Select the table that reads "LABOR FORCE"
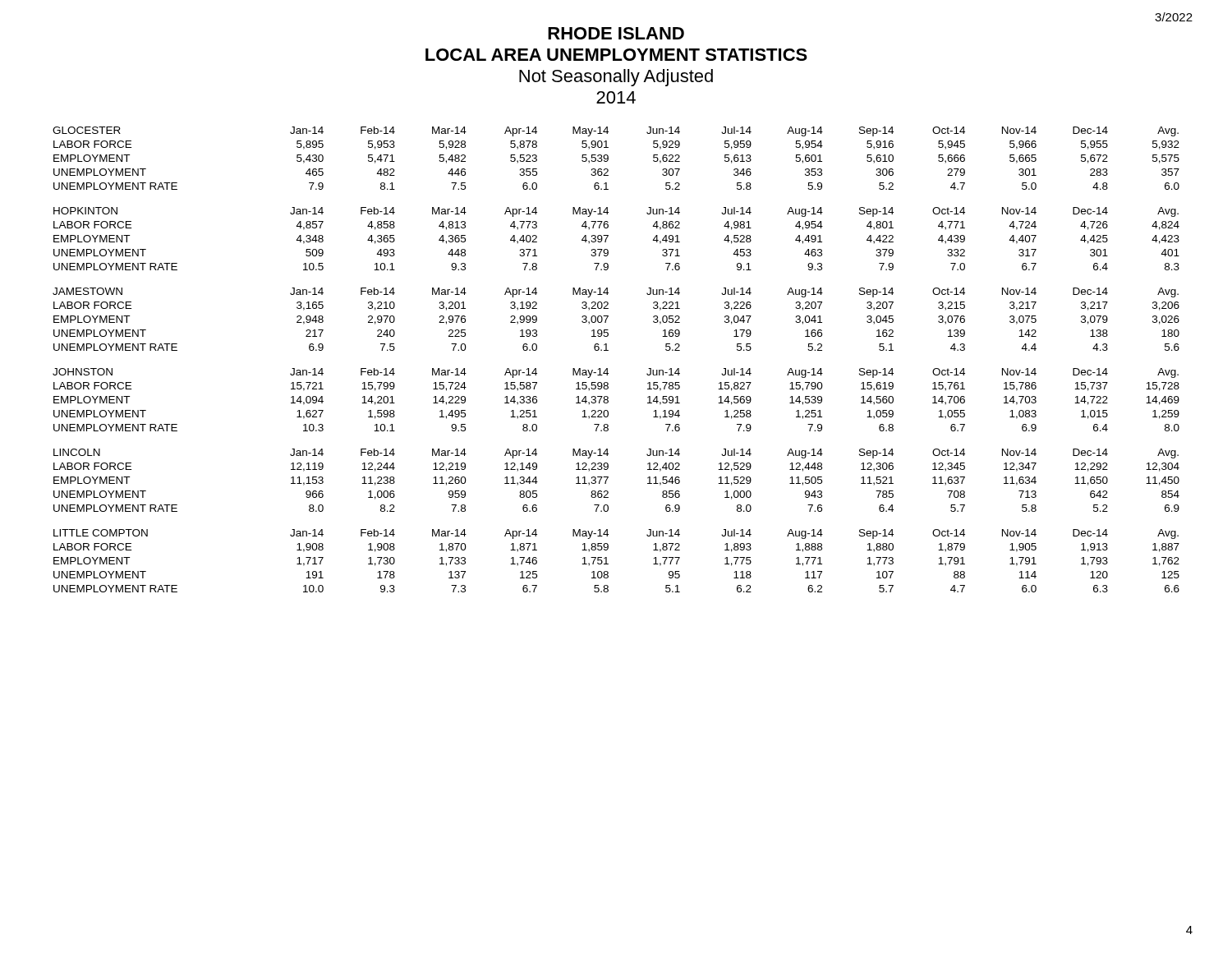The height and width of the screenshot is (953, 1232). [616, 359]
